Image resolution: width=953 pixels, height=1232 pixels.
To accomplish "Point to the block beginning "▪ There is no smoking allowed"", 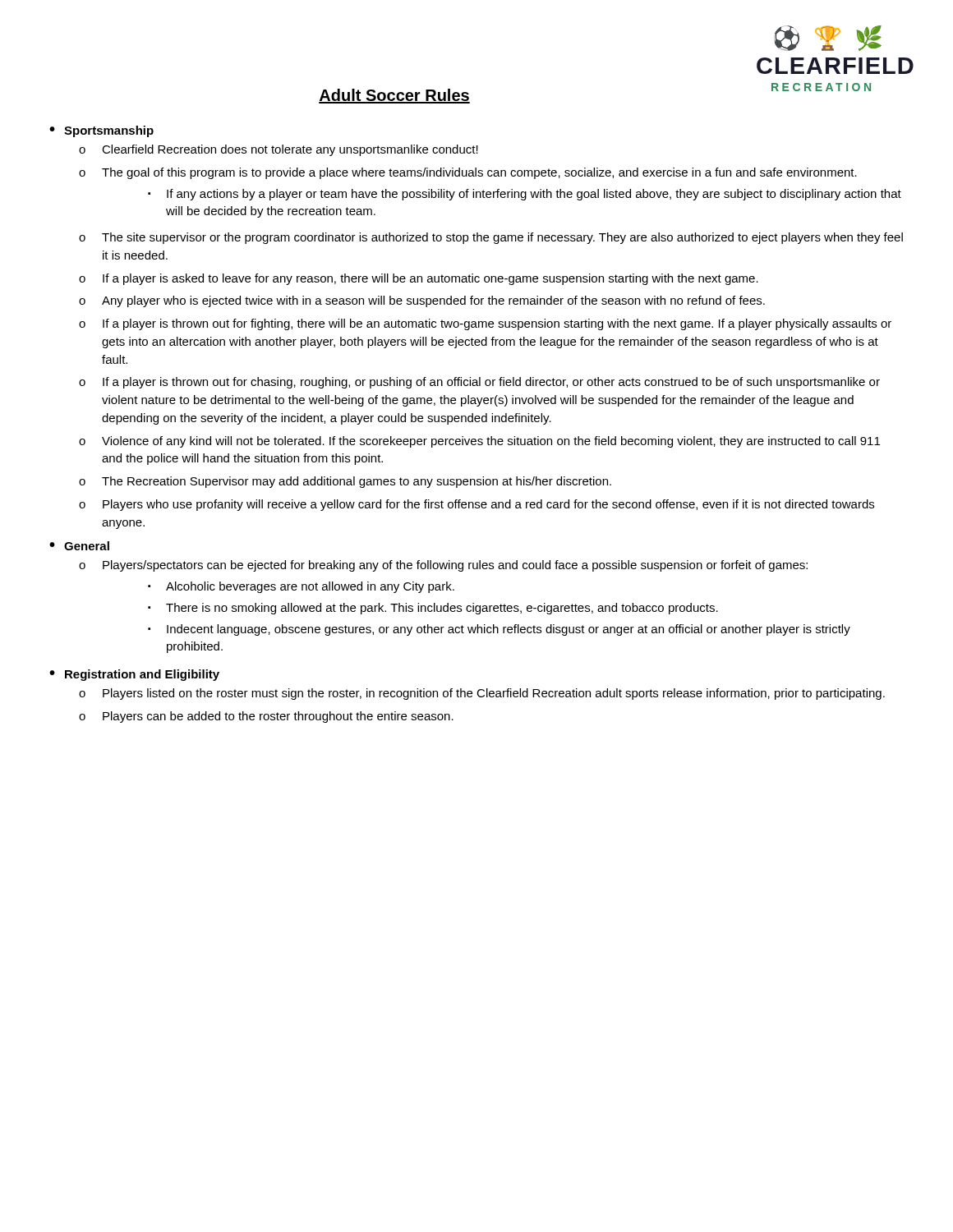I will click(526, 607).
